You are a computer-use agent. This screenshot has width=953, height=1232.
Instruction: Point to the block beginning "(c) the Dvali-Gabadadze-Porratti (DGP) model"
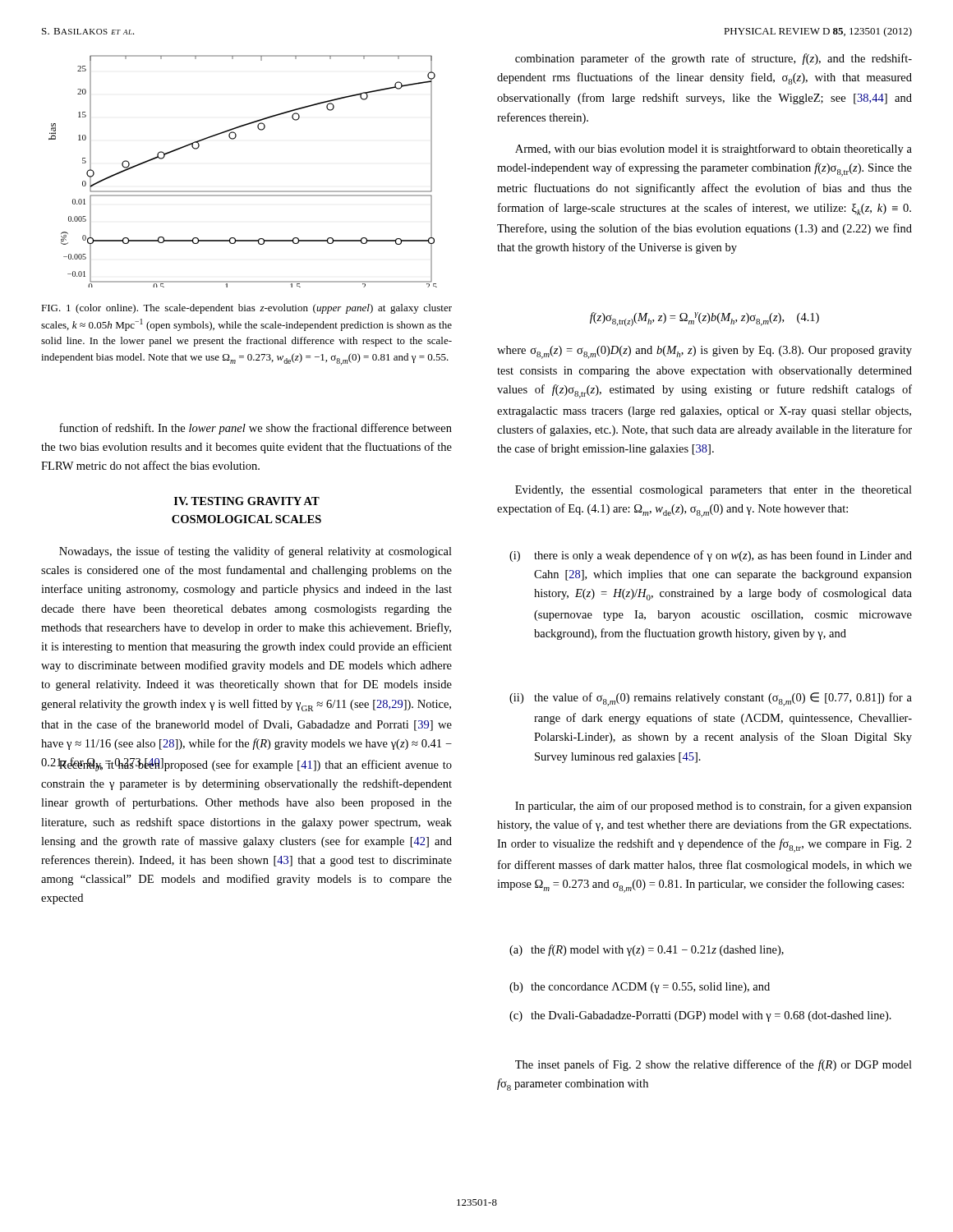pyautogui.click(x=701, y=1016)
